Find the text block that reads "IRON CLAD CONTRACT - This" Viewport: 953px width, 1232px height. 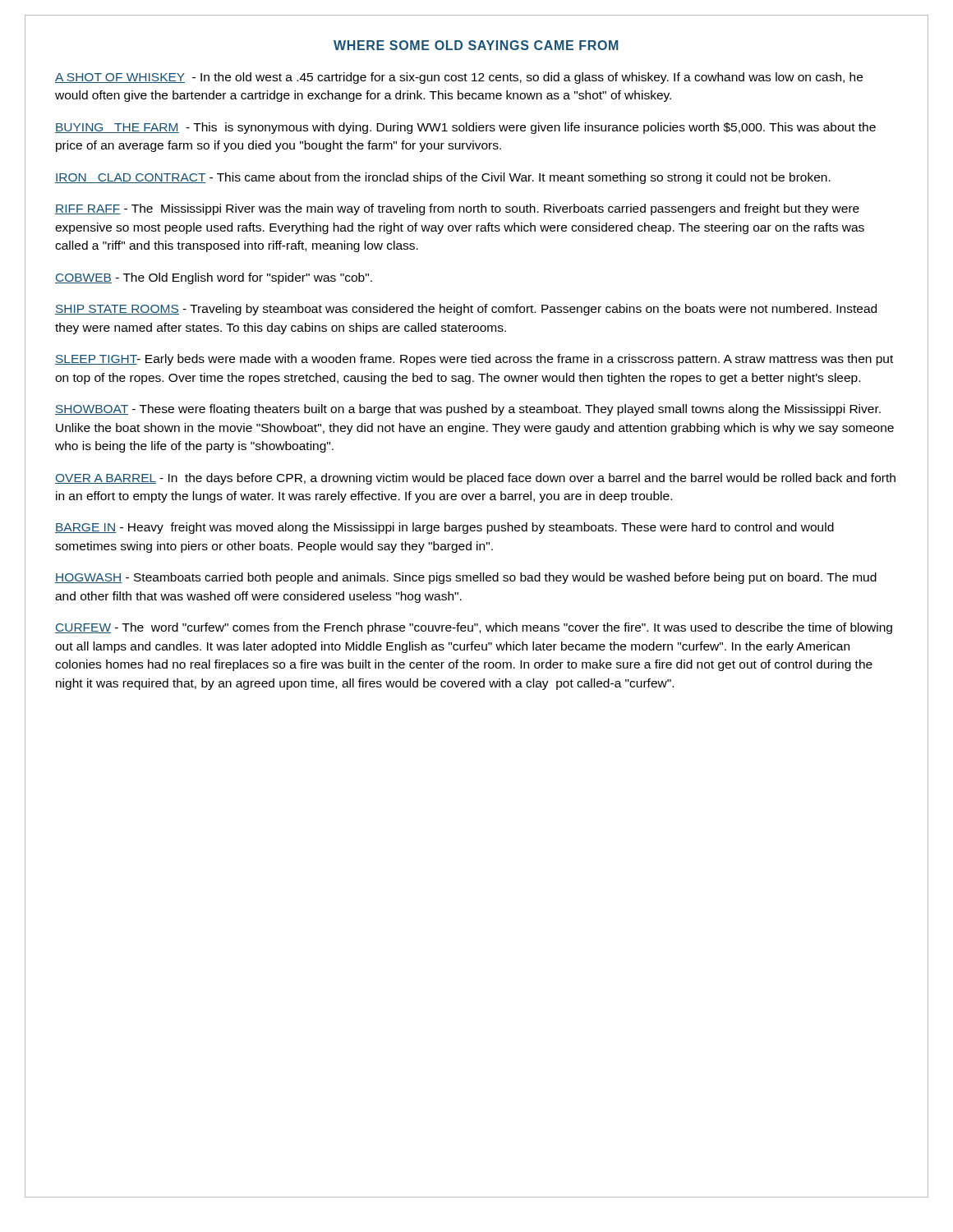click(443, 177)
